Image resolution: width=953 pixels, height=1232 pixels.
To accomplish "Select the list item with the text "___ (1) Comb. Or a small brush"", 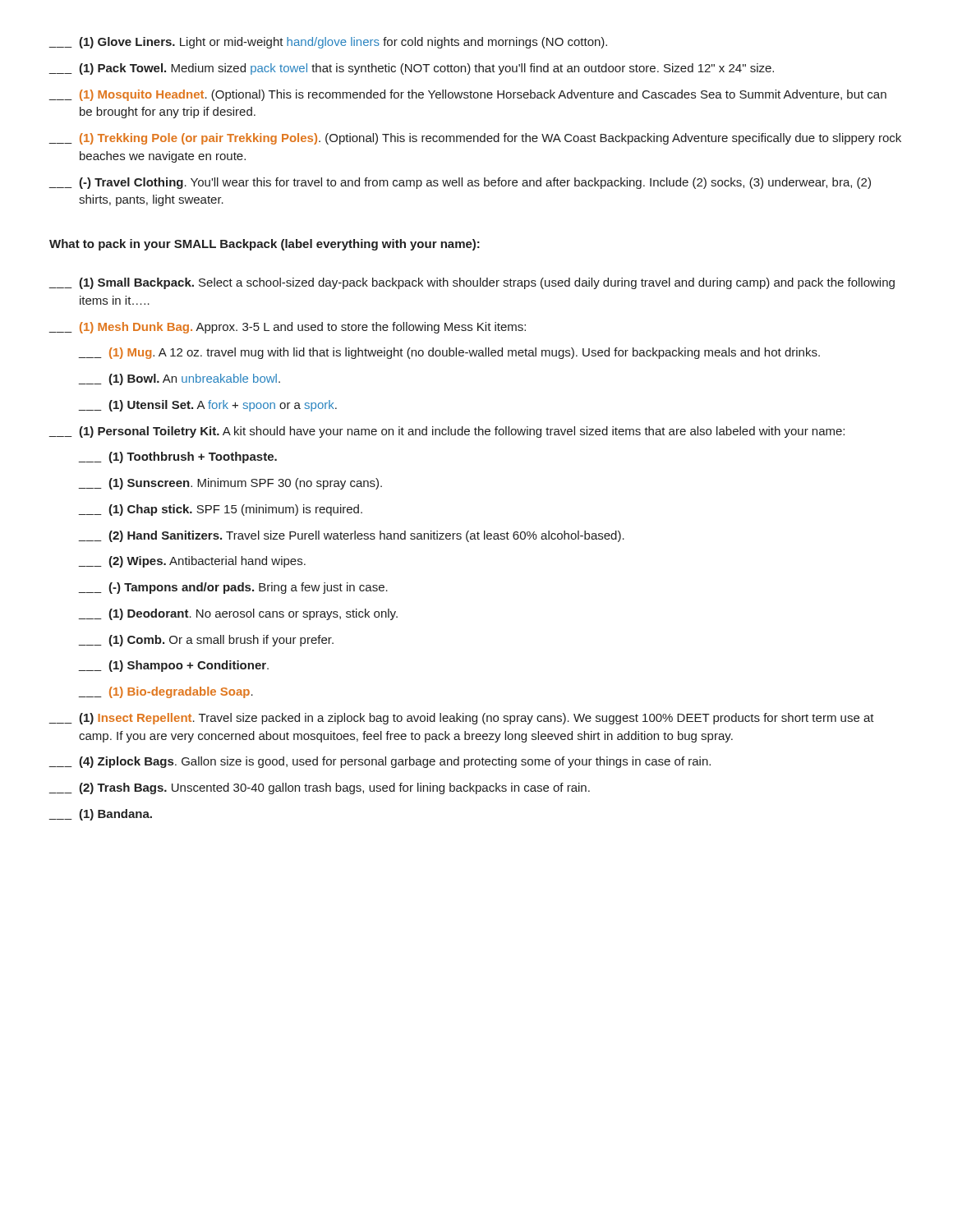I will 206,641.
